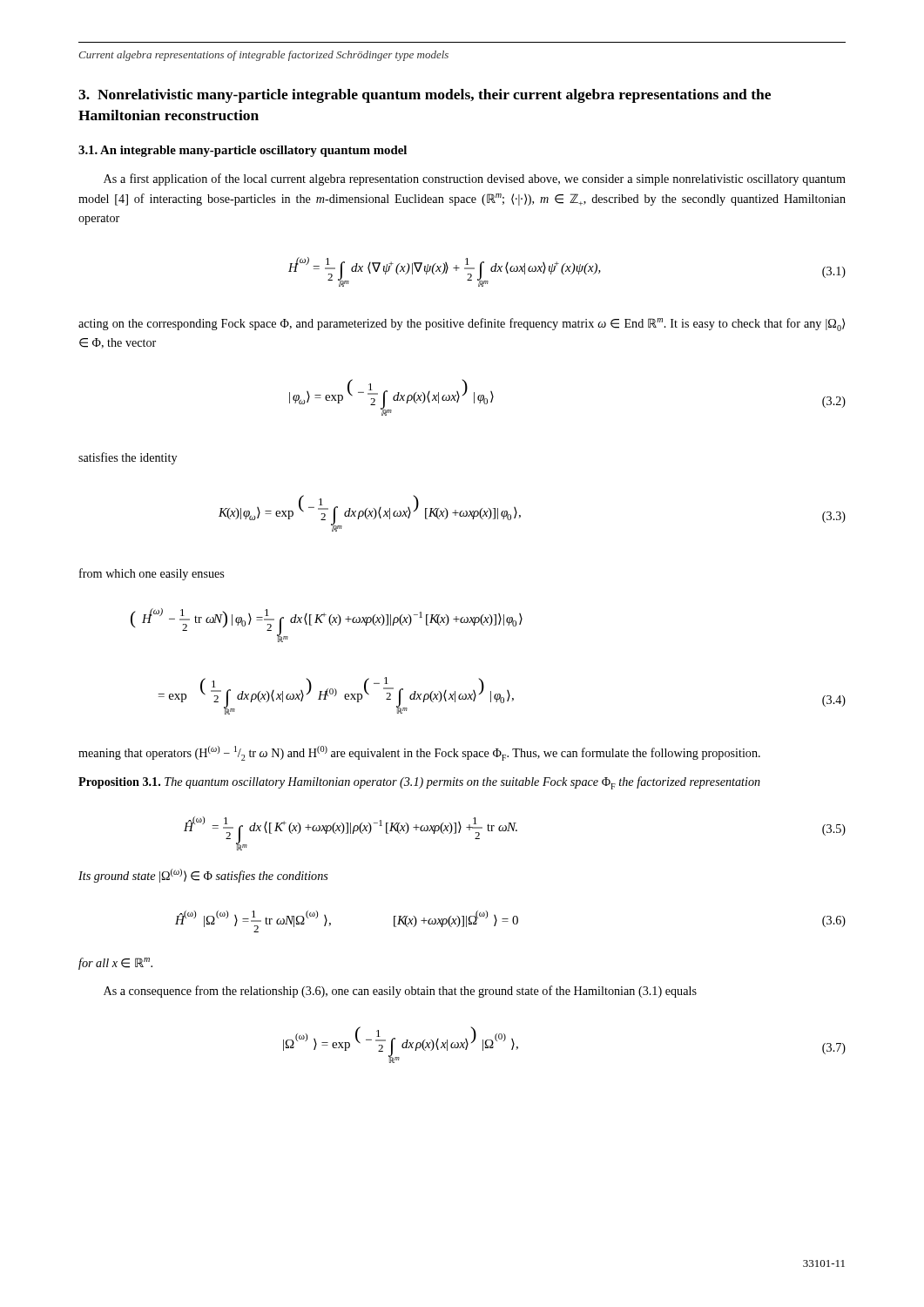Find "from which one easily ensues" on this page
This screenshot has height=1307, width=924.
pyautogui.click(x=151, y=573)
